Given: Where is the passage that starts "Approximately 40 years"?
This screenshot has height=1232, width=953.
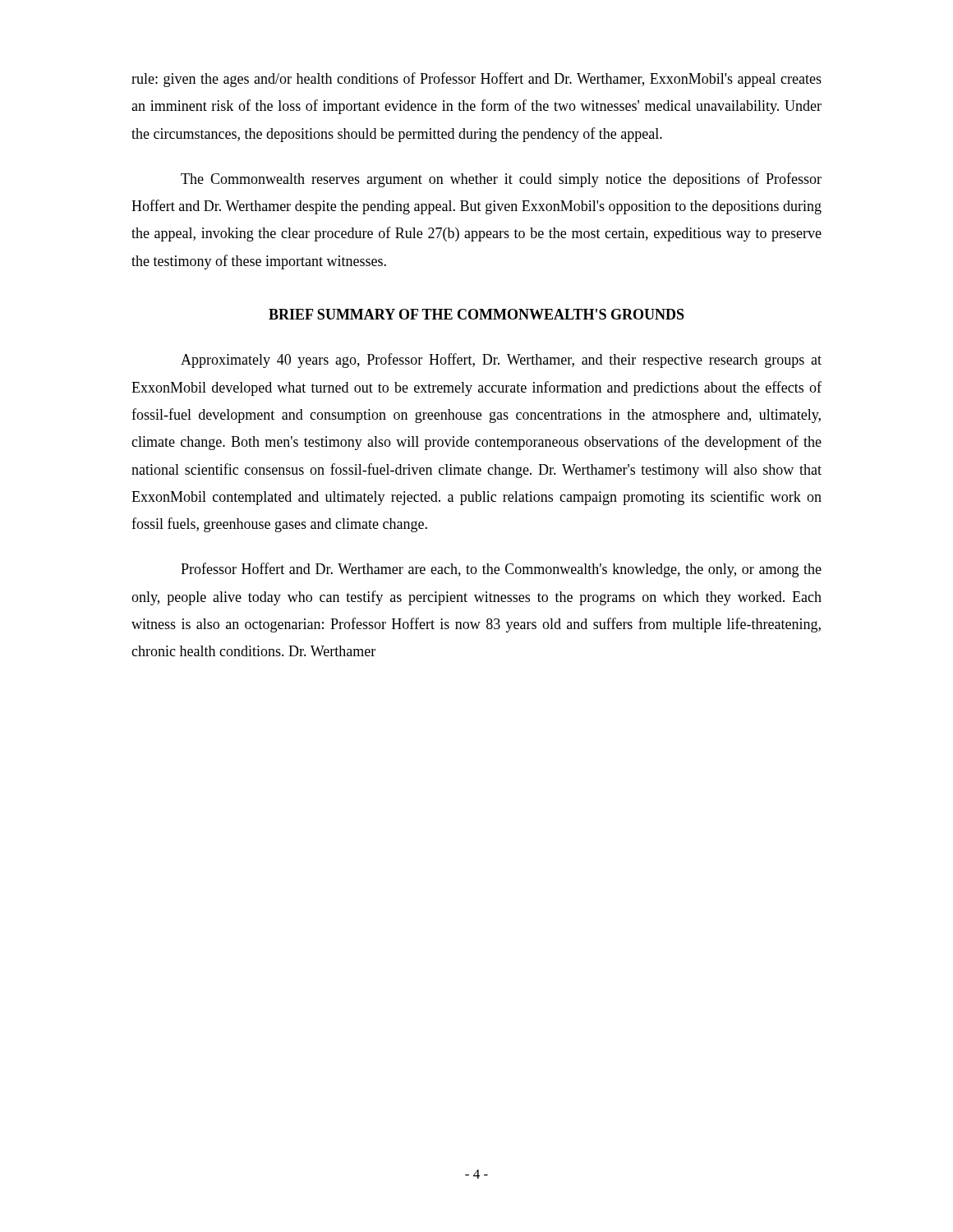Looking at the screenshot, I should point(476,442).
